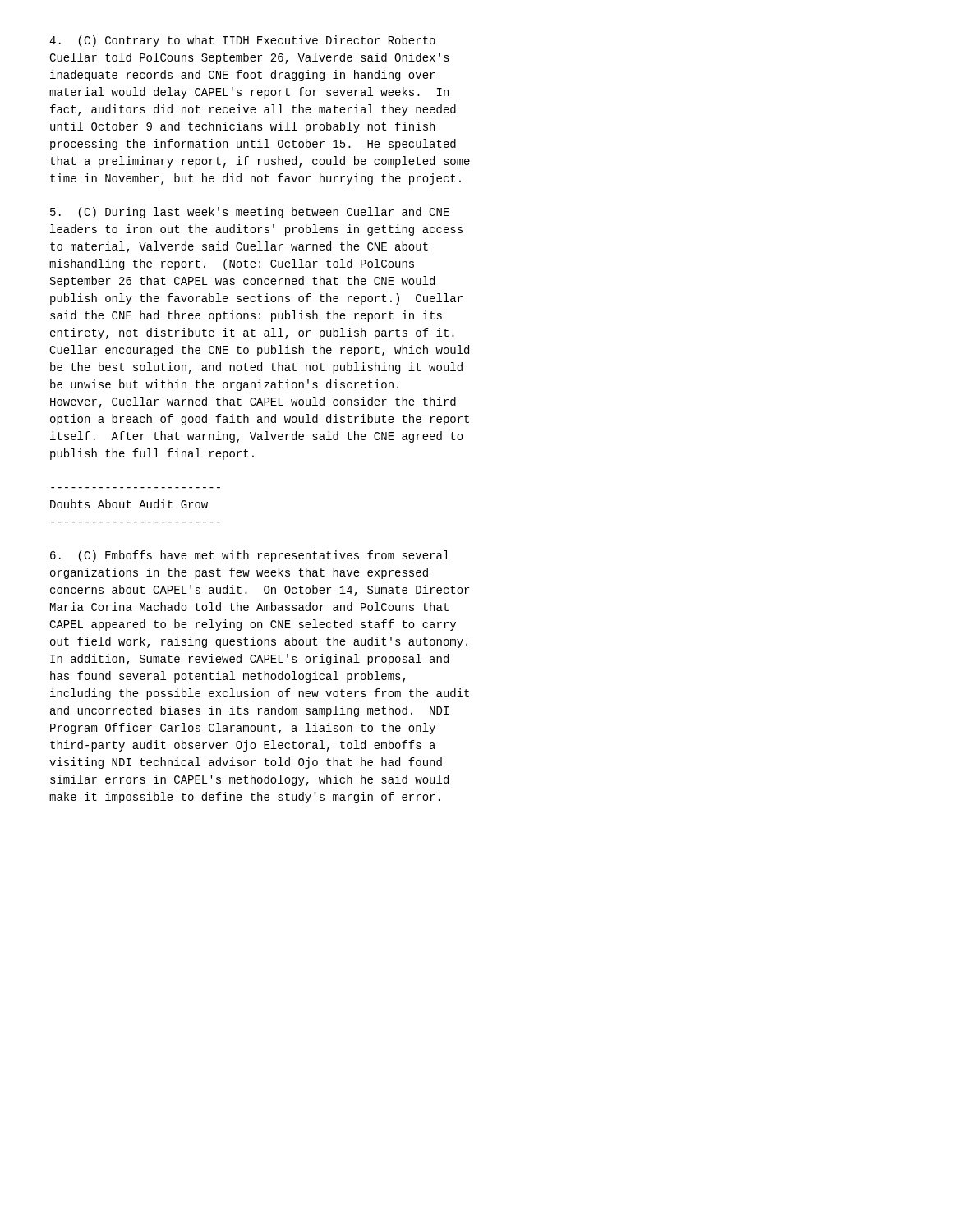Image resolution: width=953 pixels, height=1232 pixels.
Task: Find the list item that reads "5. (C) During last"
Action: 260,333
